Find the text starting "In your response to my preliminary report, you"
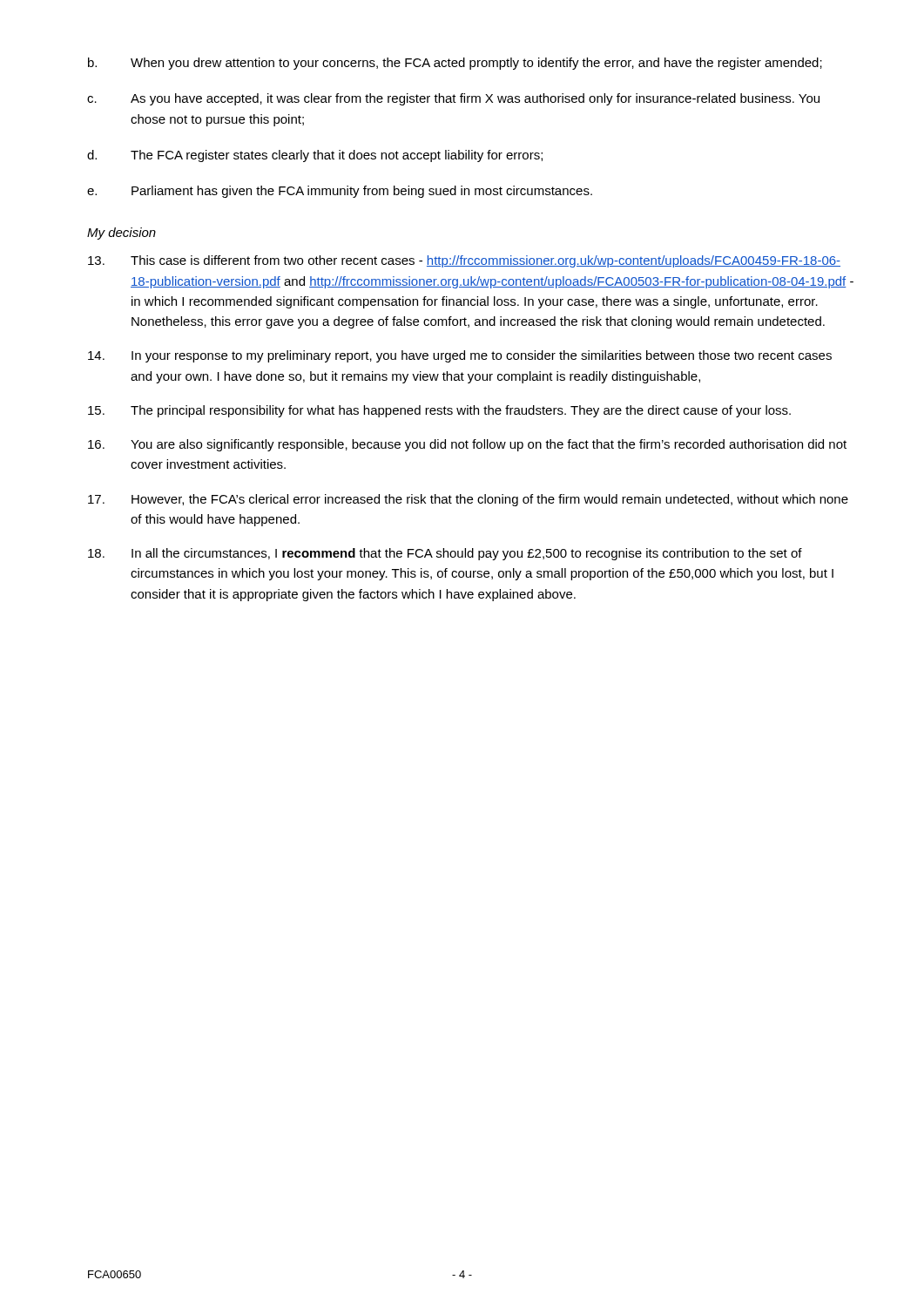This screenshot has height=1307, width=924. point(471,366)
